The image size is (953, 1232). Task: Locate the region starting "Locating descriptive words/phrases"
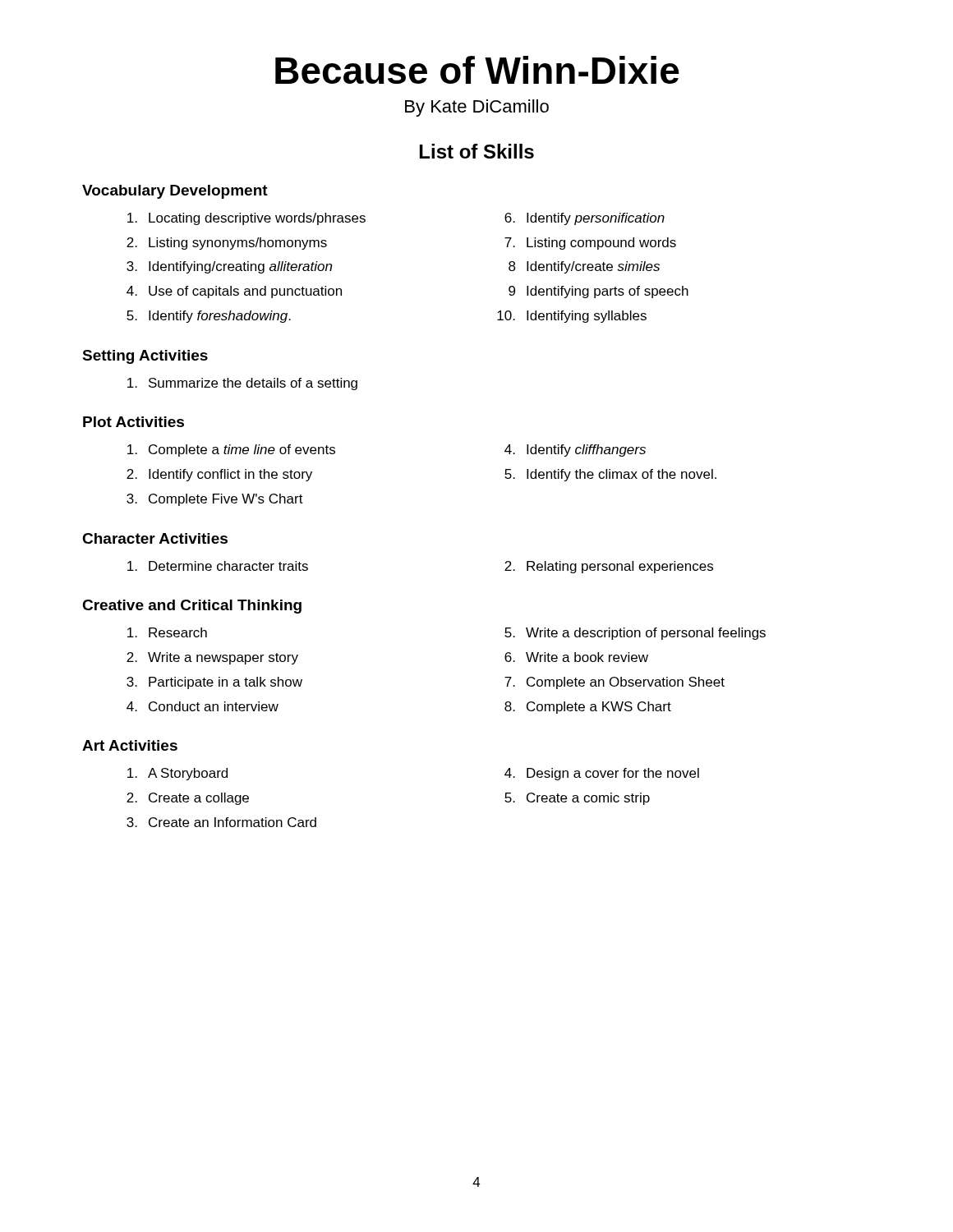pos(241,218)
